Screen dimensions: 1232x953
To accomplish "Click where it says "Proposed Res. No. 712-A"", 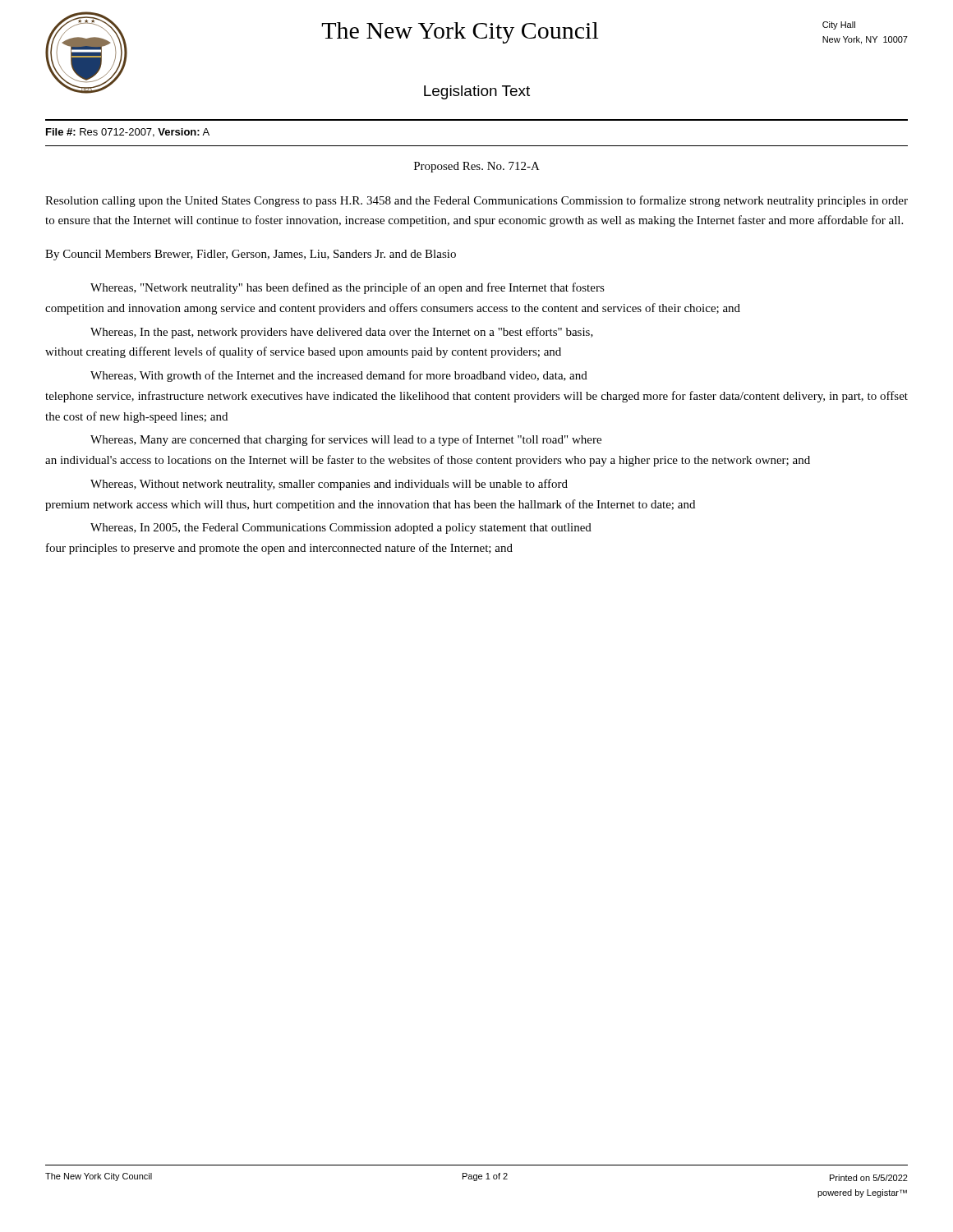I will tap(476, 166).
